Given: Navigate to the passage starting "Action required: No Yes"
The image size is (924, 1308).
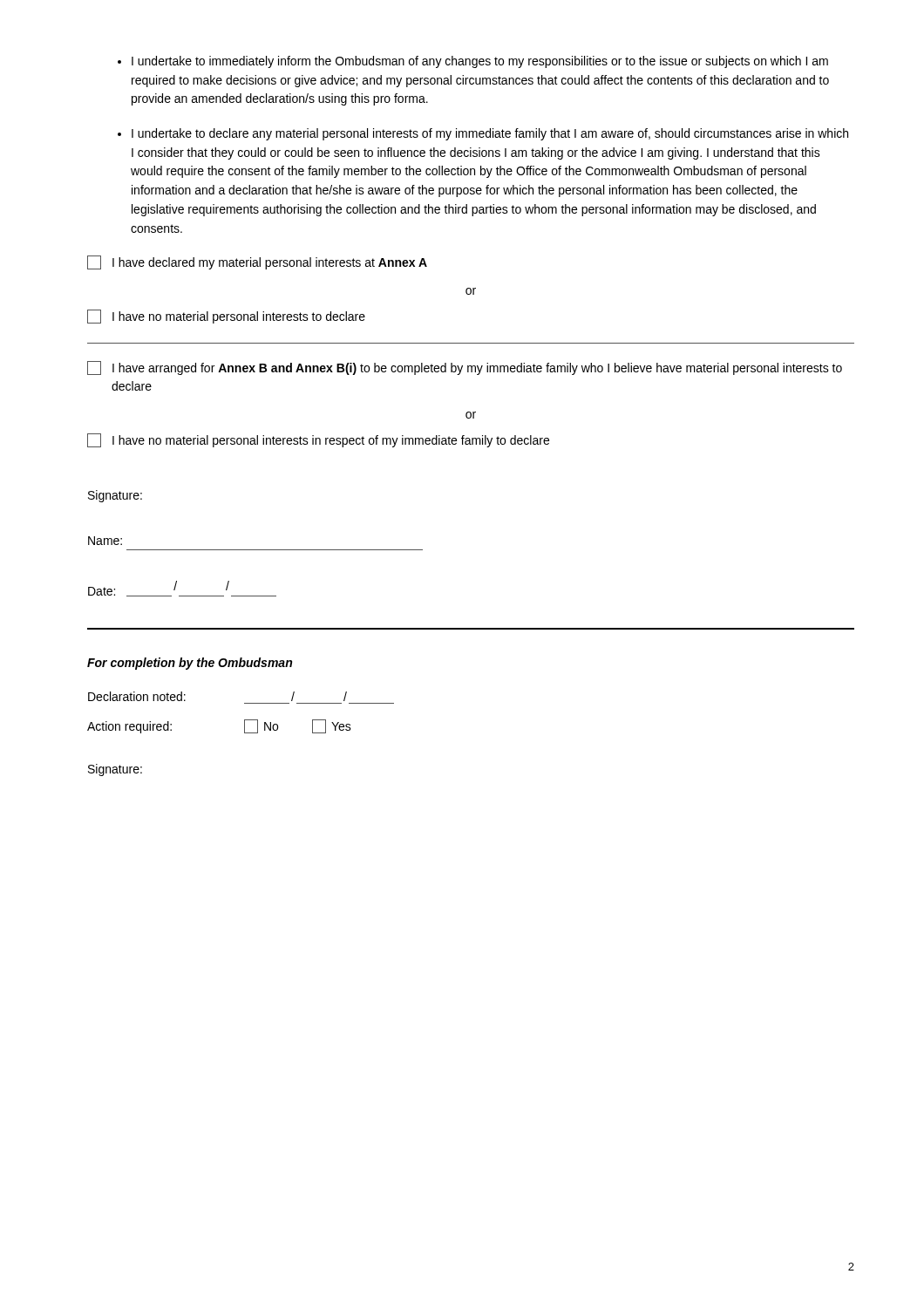Looking at the screenshot, I should [132, 727].
